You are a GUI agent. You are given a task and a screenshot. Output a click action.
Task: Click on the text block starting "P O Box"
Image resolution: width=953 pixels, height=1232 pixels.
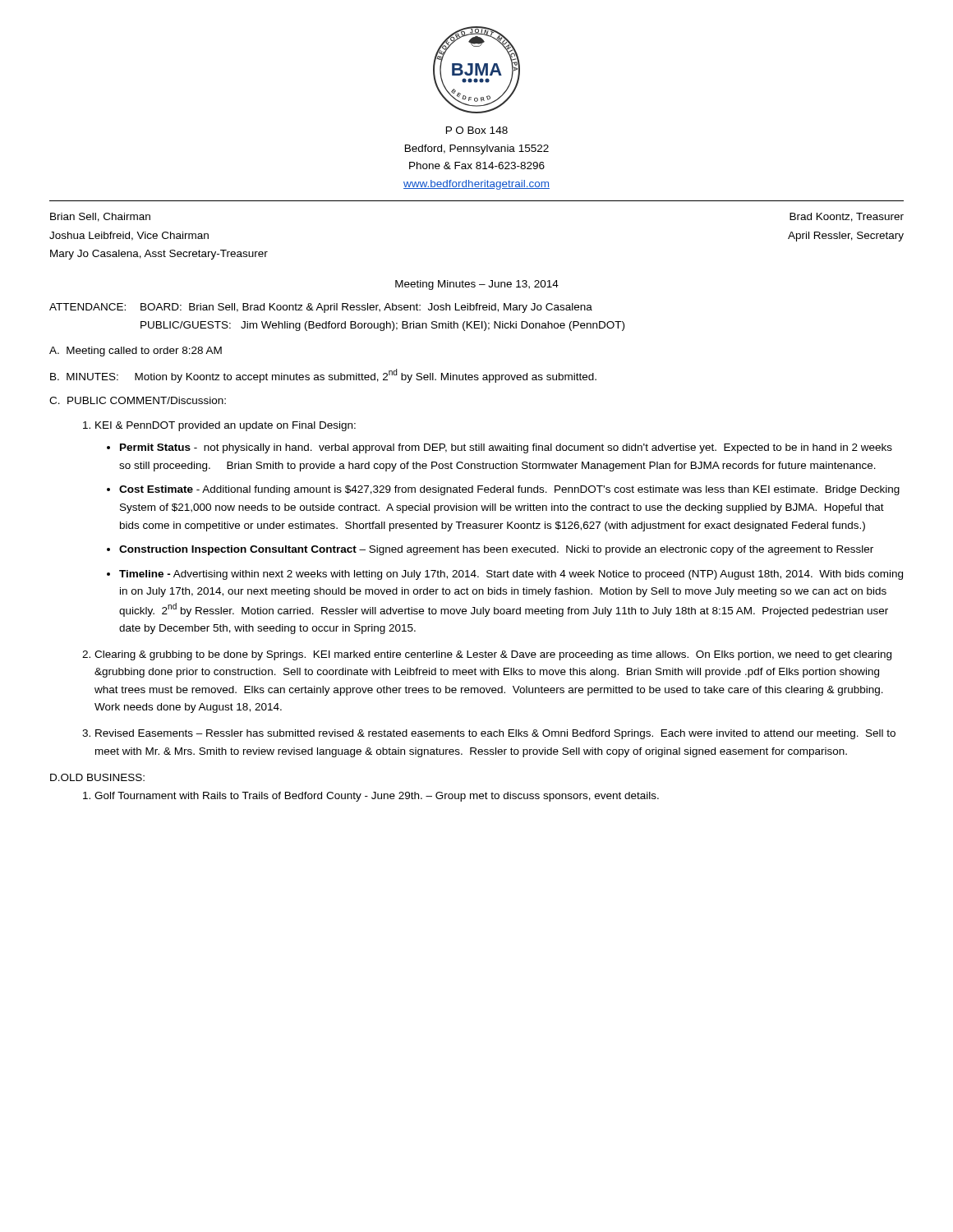476,157
